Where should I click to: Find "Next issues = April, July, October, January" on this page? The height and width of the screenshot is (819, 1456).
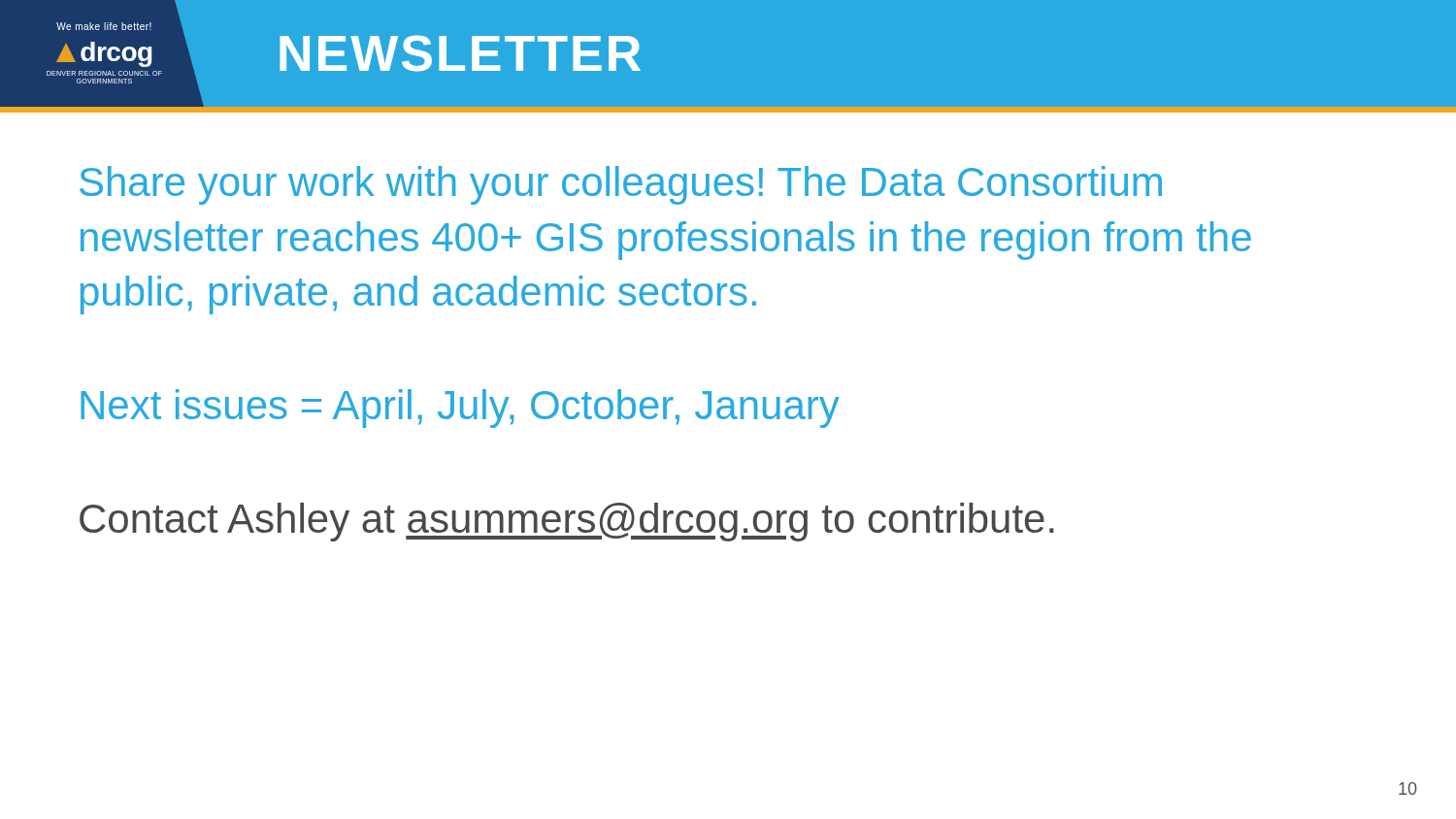pos(458,405)
